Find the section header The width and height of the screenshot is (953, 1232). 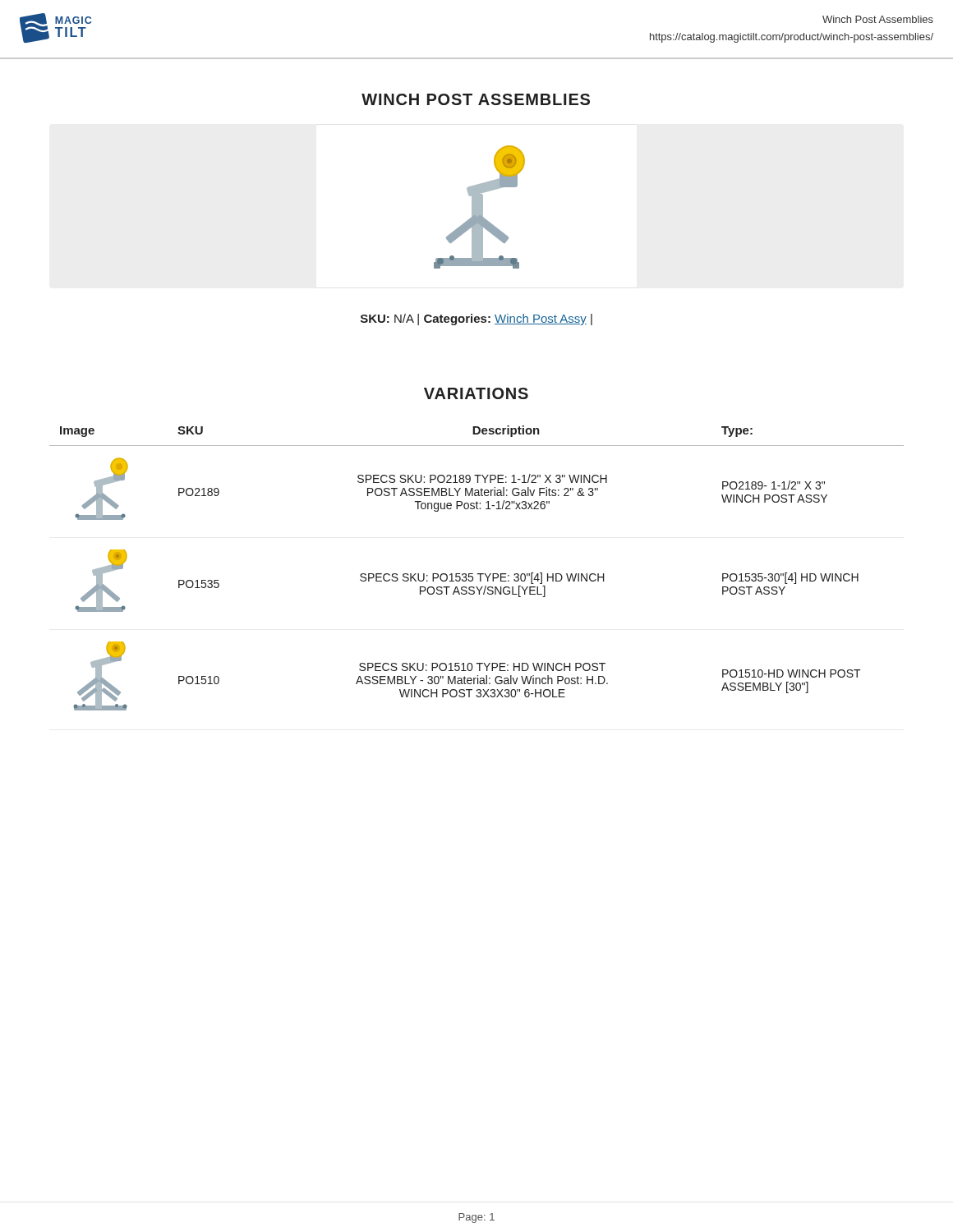tap(476, 393)
